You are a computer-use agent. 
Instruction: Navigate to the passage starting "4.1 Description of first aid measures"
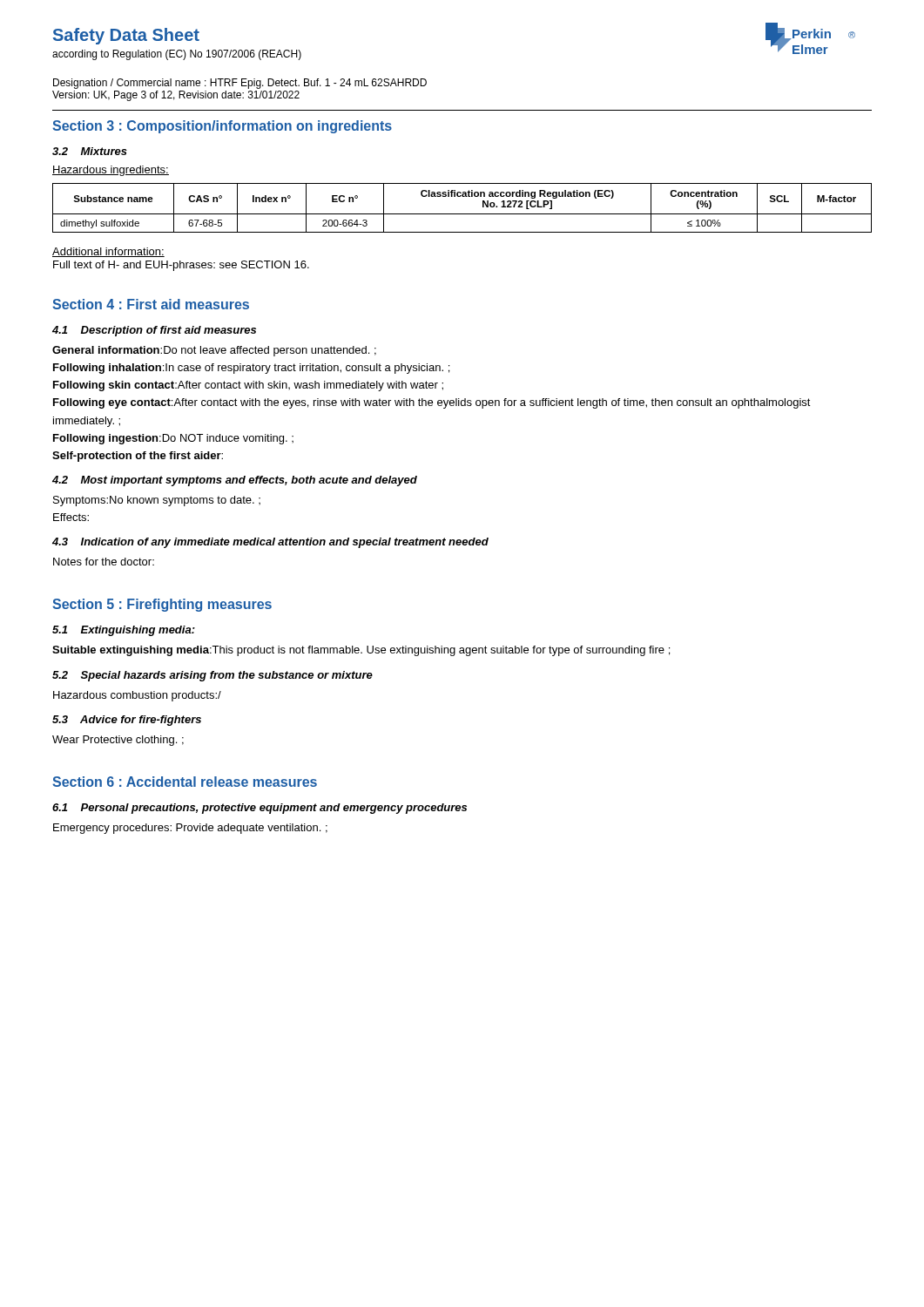tap(155, 330)
